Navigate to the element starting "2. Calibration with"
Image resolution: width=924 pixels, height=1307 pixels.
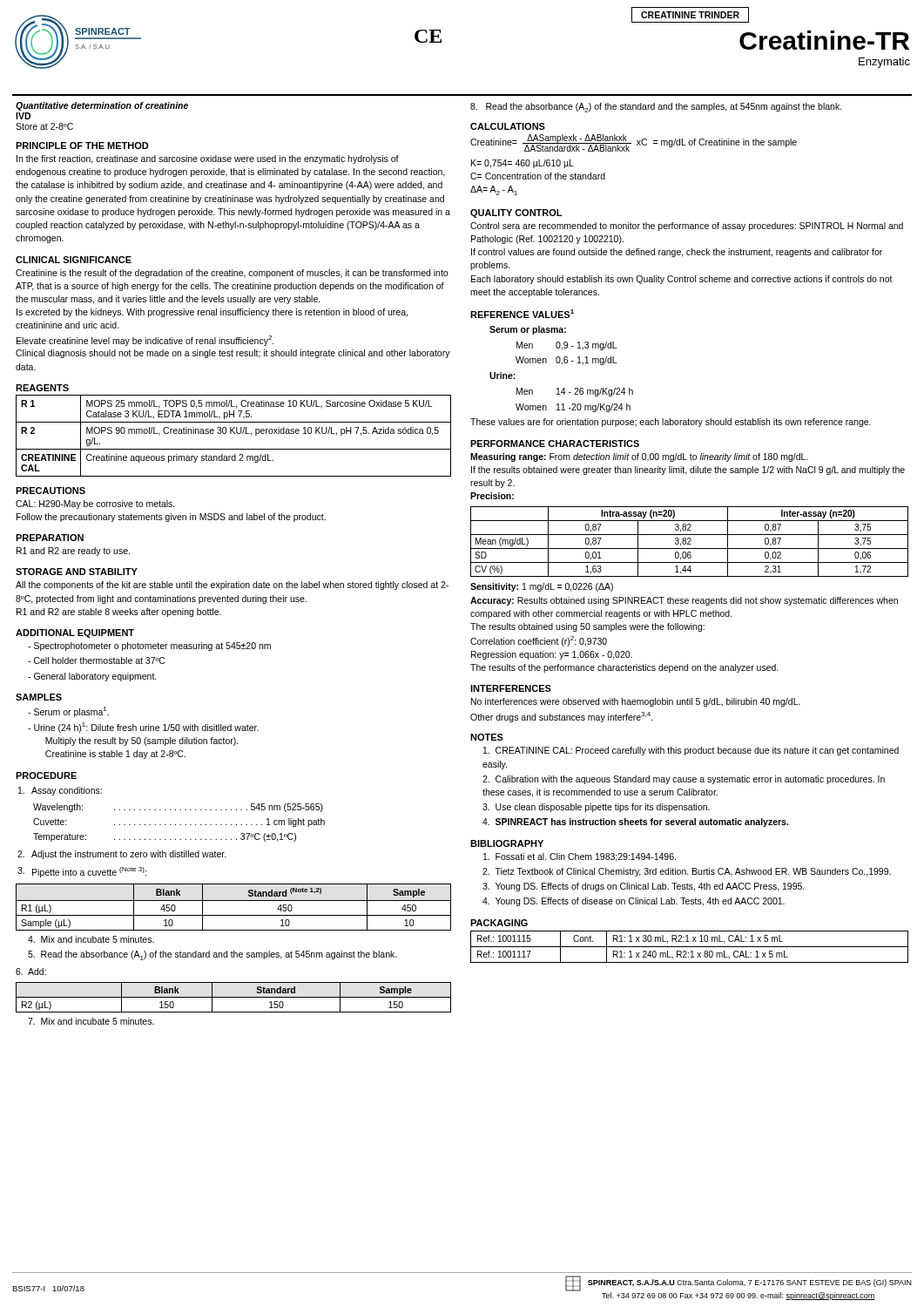click(x=684, y=785)
